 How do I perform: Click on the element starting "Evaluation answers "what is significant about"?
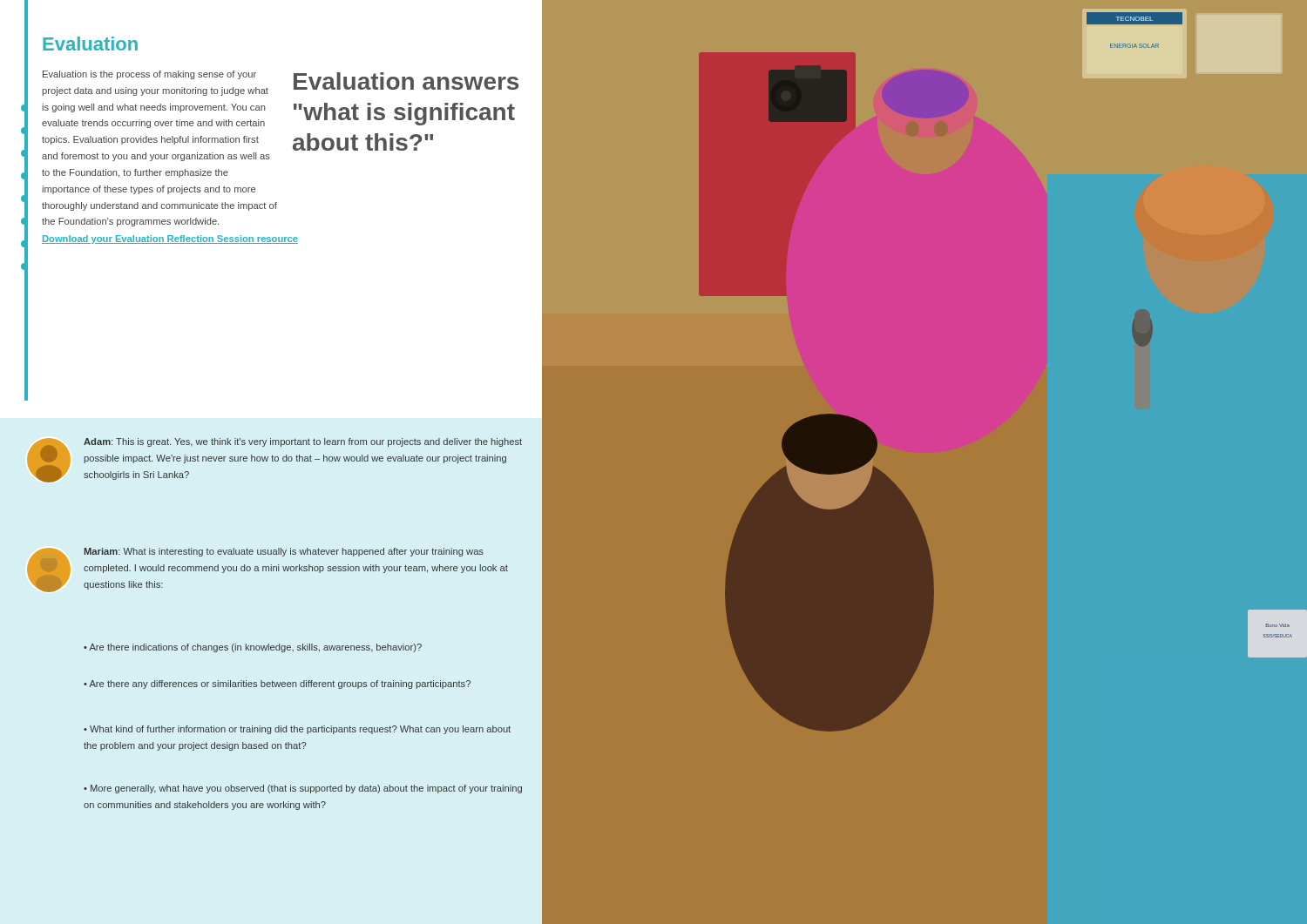(409, 112)
